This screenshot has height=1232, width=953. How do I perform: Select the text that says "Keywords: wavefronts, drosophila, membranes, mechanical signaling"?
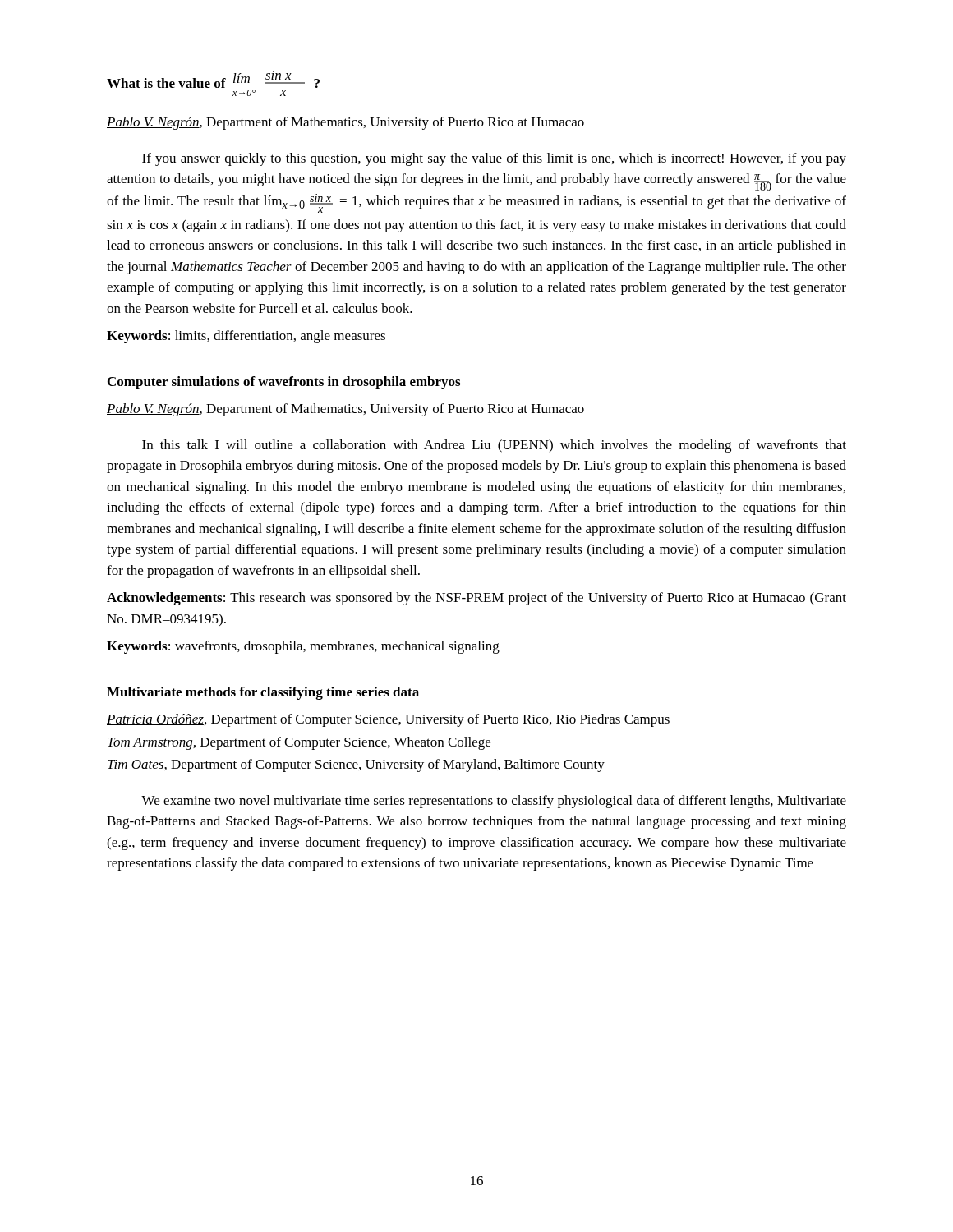pos(303,646)
